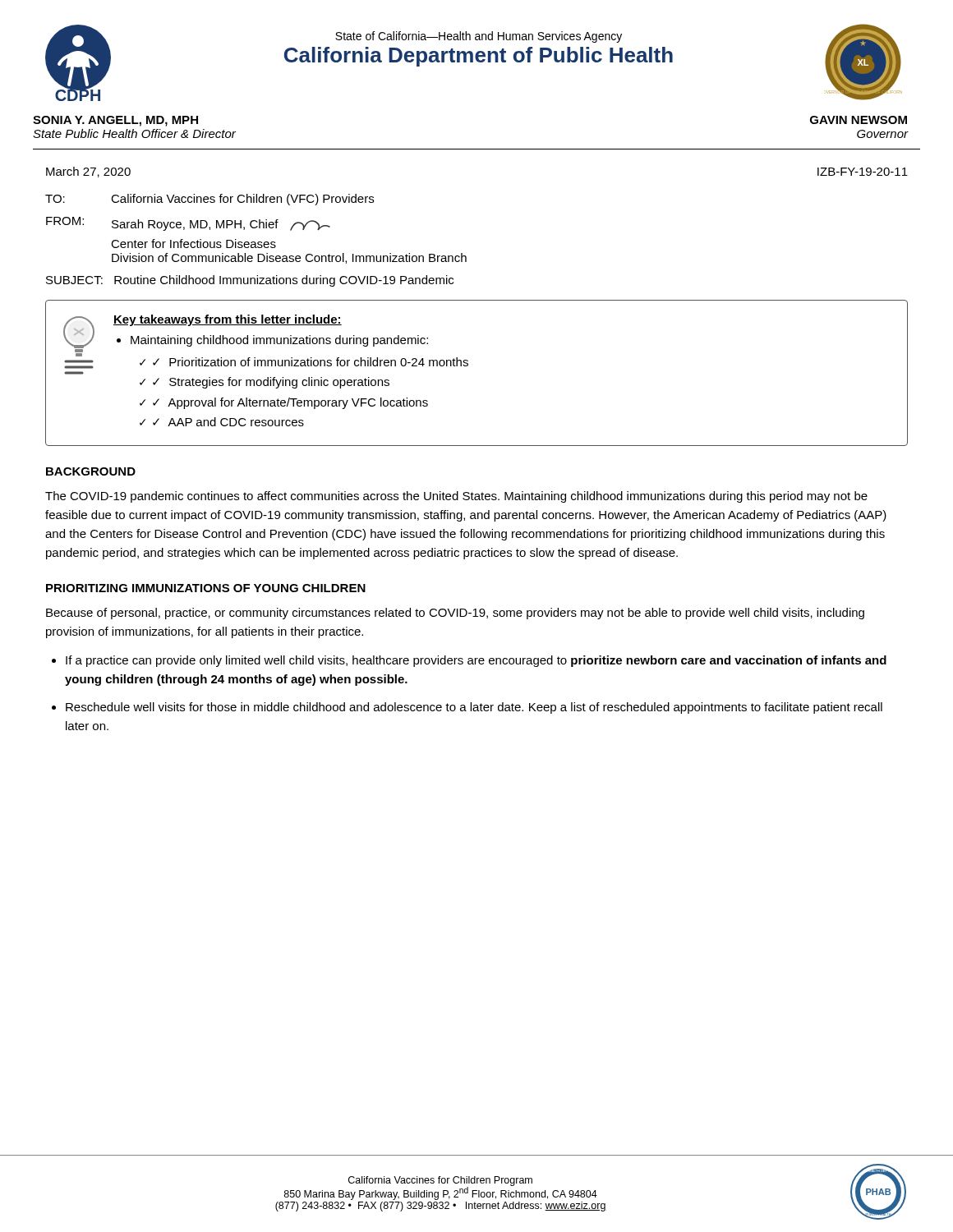Select the text block starting "FROM: Sarah Royce, MD, MPH, Chief Center for"
953x1232 pixels.
click(188, 224)
